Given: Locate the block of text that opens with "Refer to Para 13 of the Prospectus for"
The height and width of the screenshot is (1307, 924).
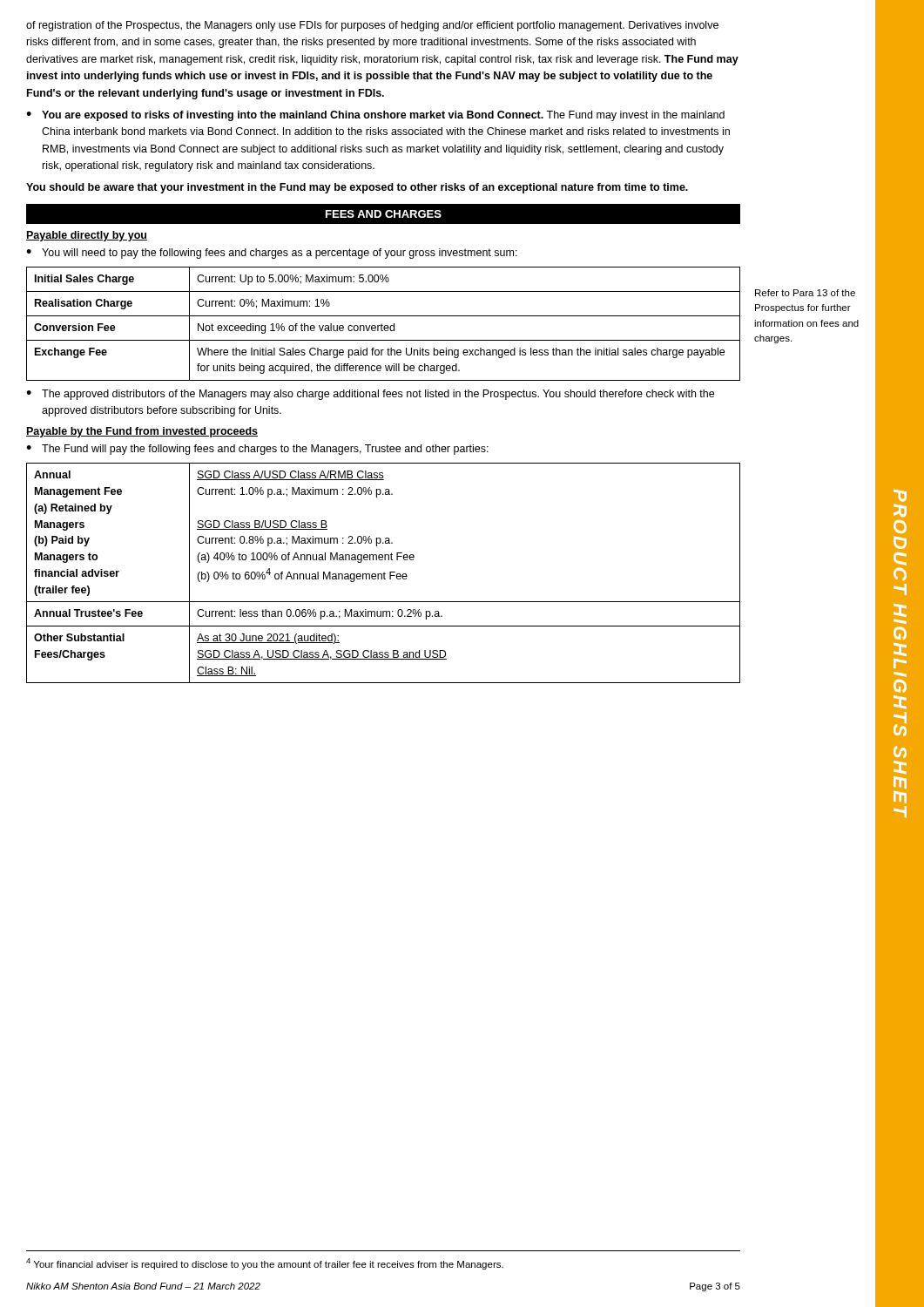Looking at the screenshot, I should 807,315.
